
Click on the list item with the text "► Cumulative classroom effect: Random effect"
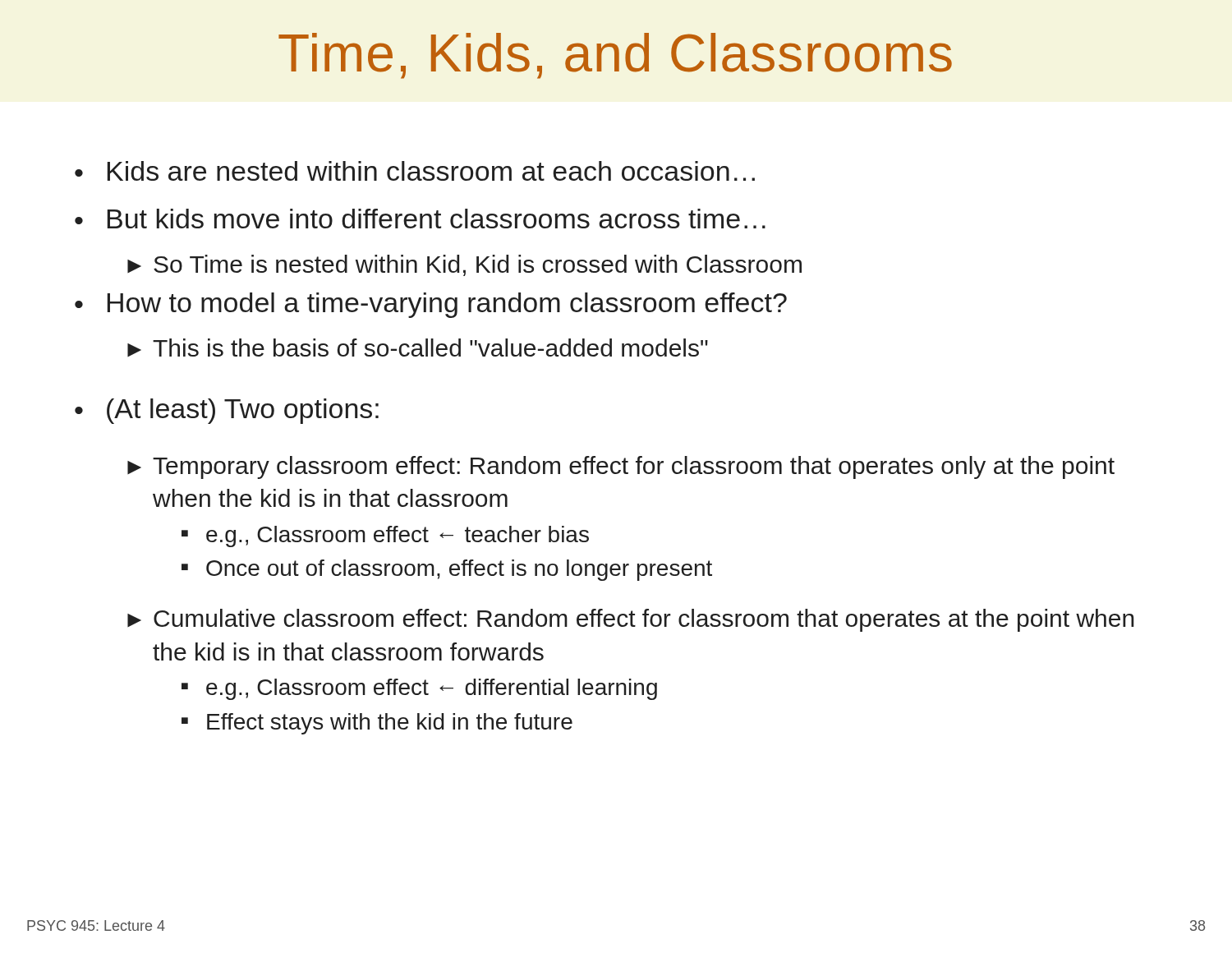(645, 636)
